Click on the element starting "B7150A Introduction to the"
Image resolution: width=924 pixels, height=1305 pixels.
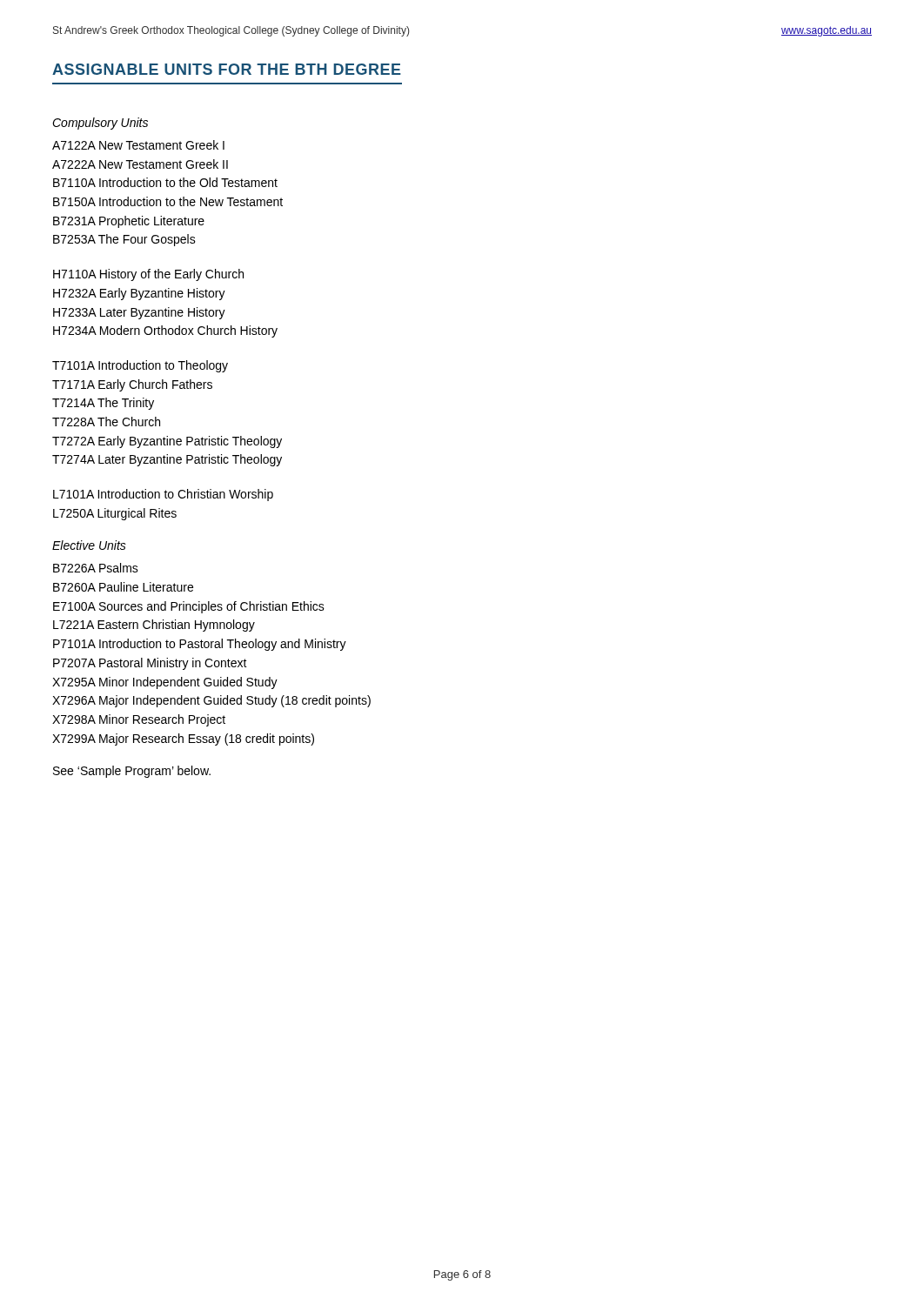[168, 202]
